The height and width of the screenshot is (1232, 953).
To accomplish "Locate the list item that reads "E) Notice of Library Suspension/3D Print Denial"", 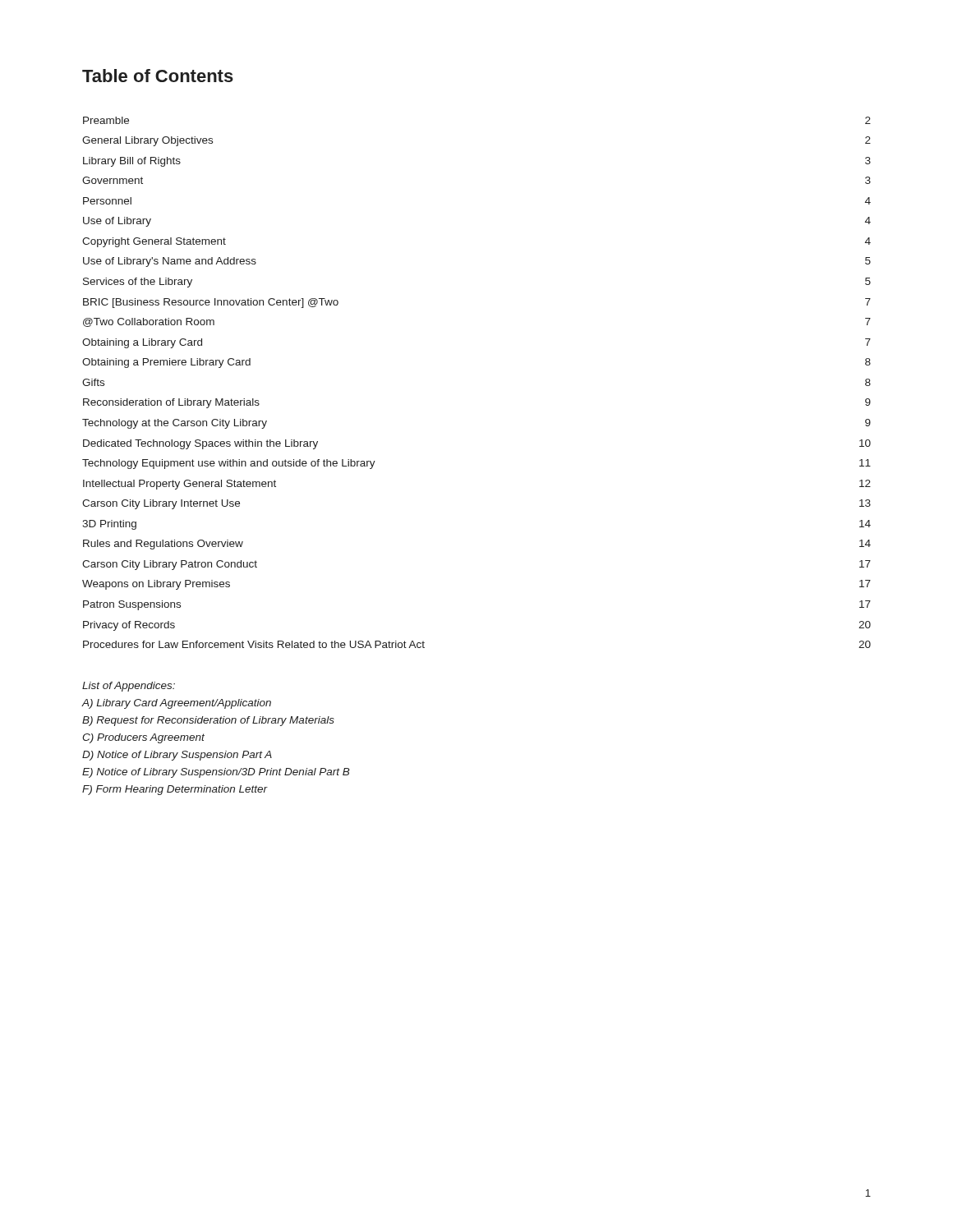I will tap(216, 771).
